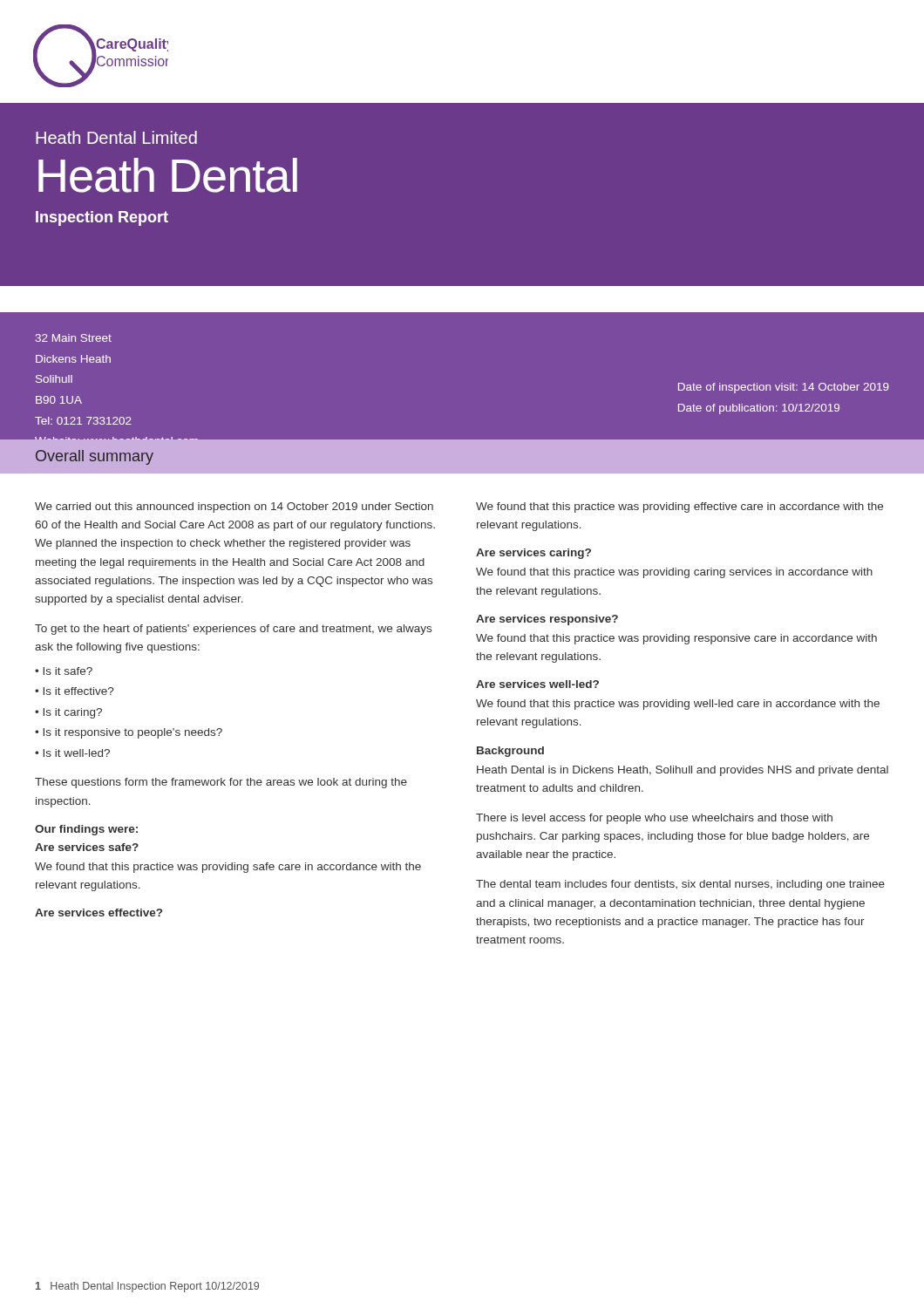This screenshot has width=924, height=1308.
Task: Navigate to the text starting "The dental team"
Action: pyautogui.click(x=680, y=912)
